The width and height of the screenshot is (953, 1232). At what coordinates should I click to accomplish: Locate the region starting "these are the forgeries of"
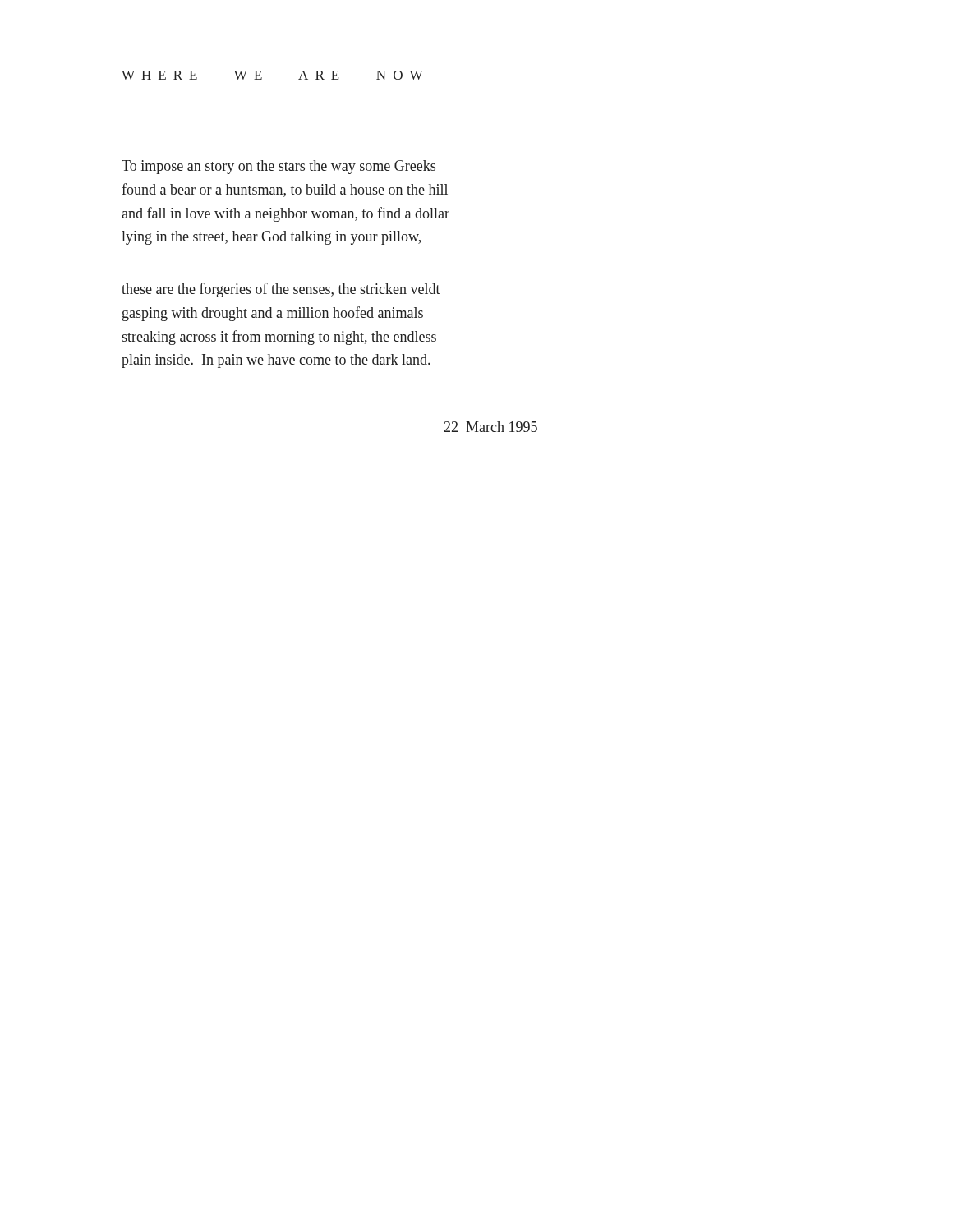[281, 325]
